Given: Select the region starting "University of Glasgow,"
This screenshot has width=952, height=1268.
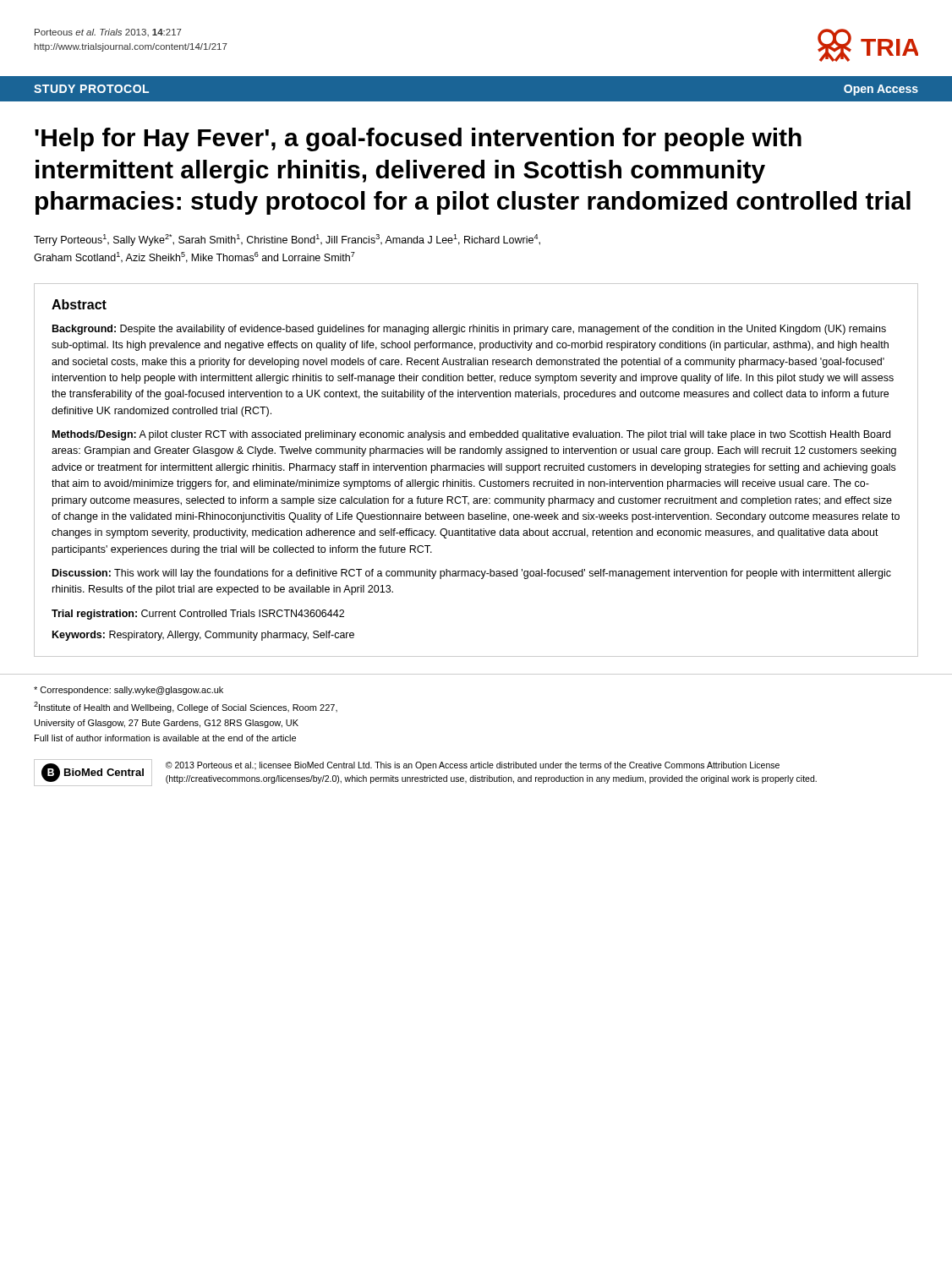Looking at the screenshot, I should coord(166,723).
